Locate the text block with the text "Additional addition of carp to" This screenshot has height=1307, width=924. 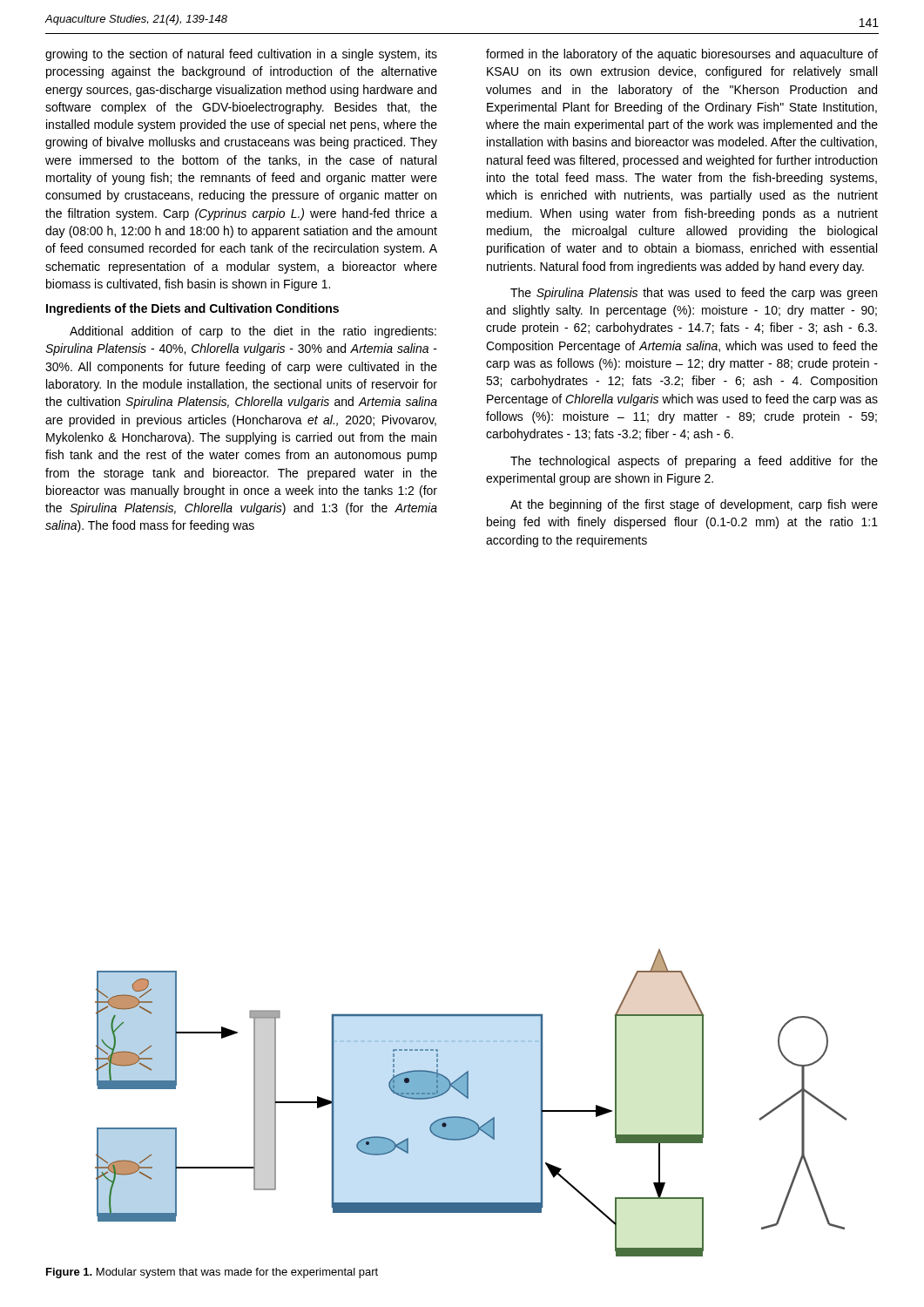(x=241, y=429)
